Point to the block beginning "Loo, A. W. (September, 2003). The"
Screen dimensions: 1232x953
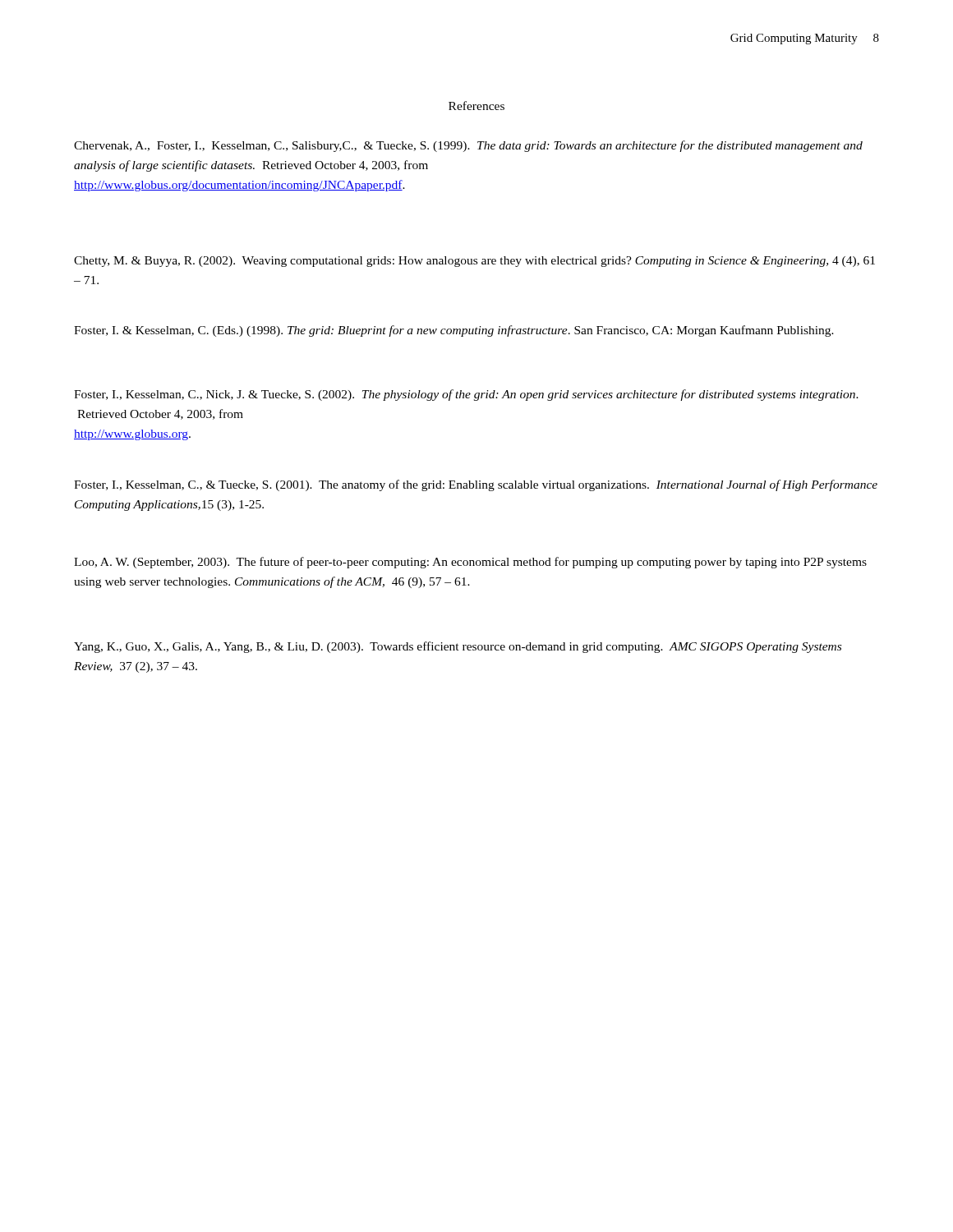[x=470, y=571]
